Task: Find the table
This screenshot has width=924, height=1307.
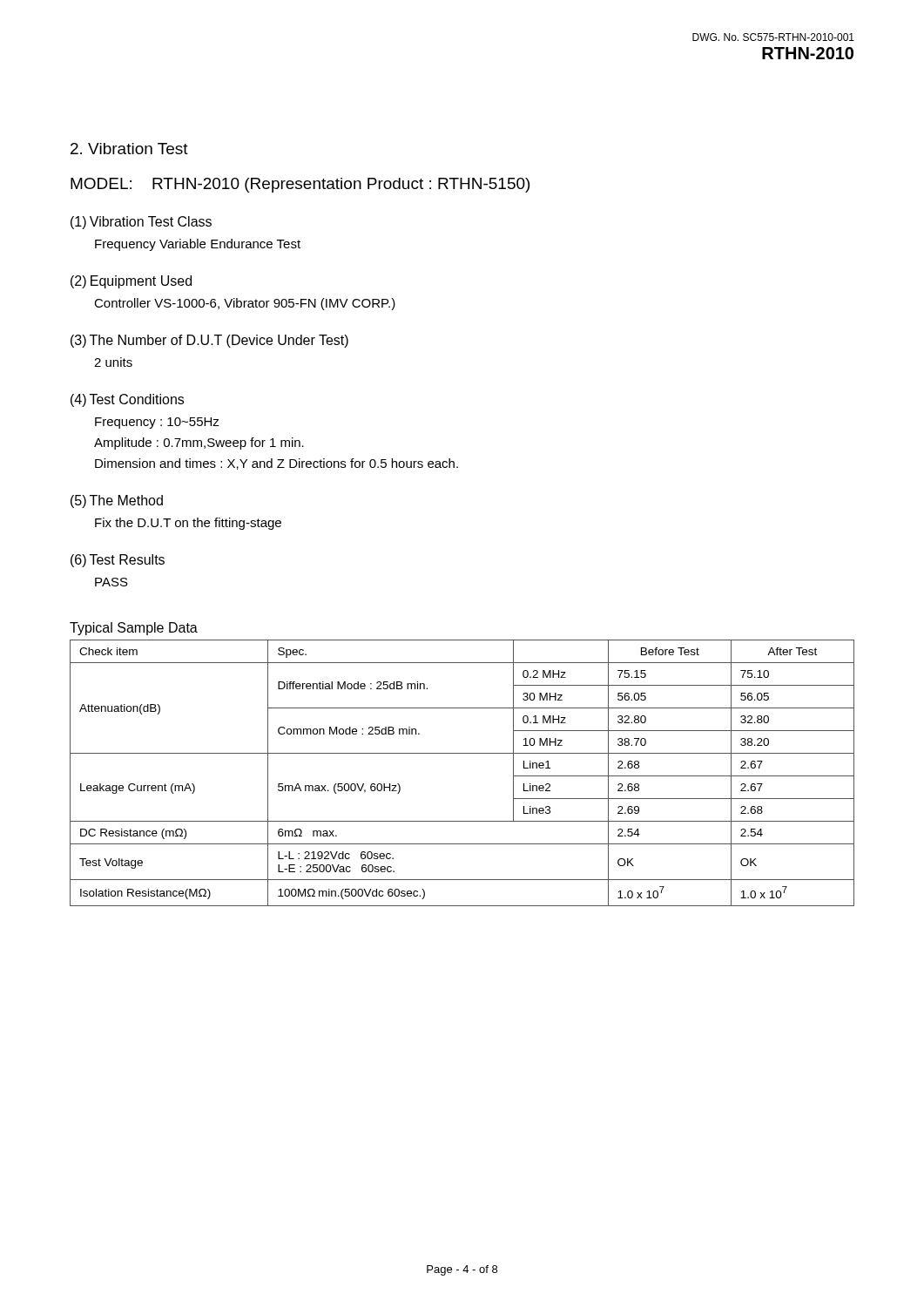Action: (x=462, y=773)
